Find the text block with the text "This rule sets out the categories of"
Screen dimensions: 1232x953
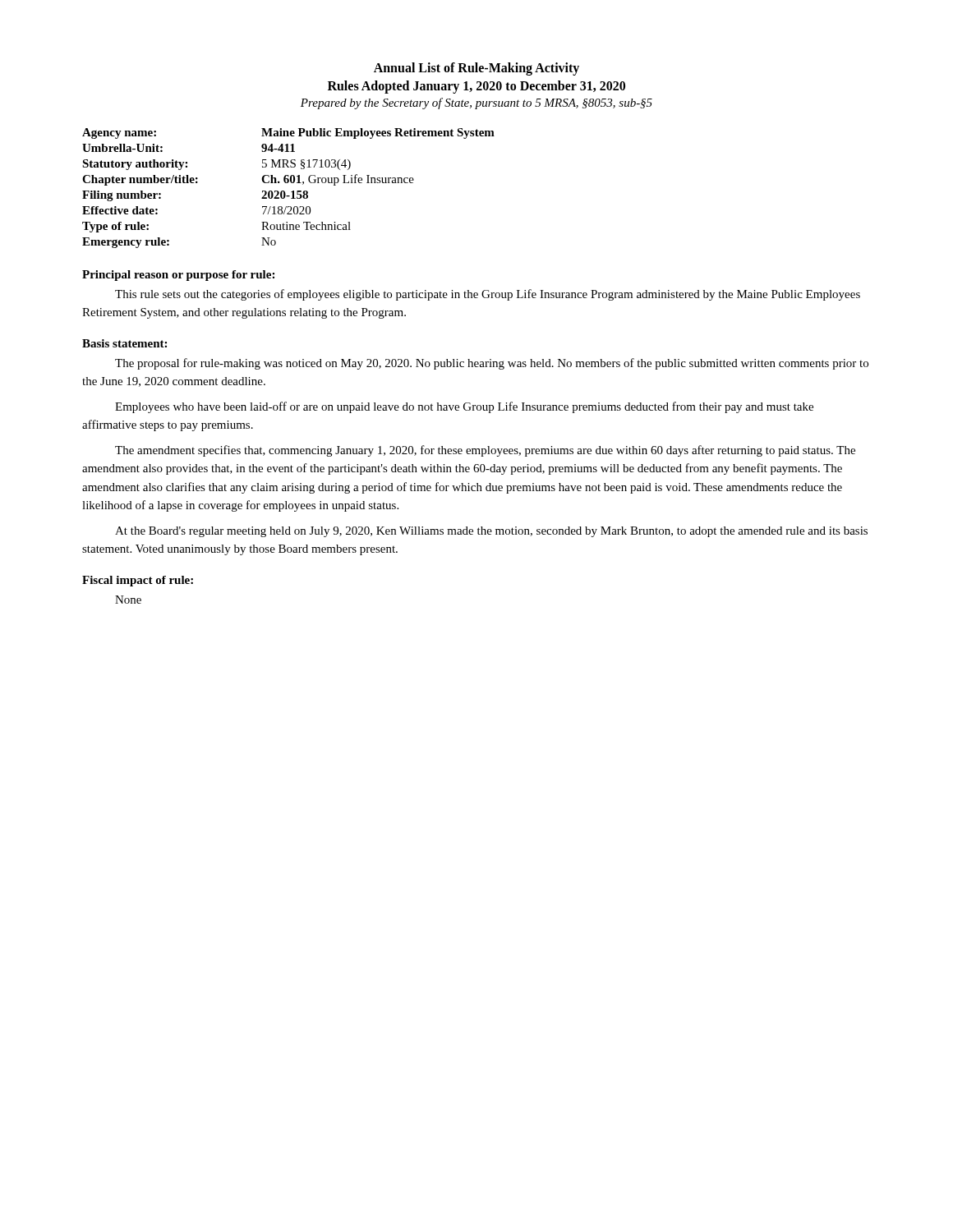tap(476, 303)
